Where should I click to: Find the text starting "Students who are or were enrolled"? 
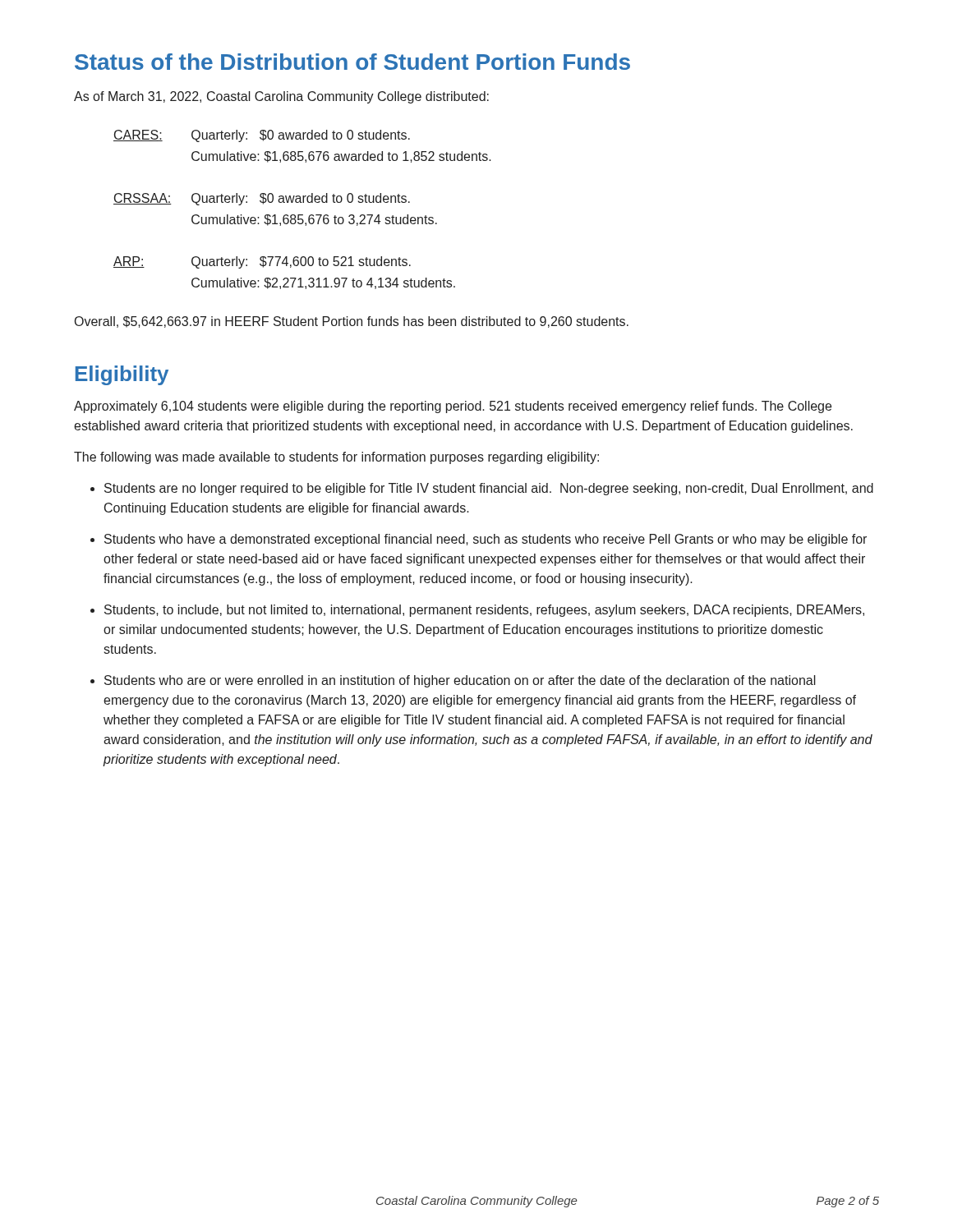(x=488, y=720)
